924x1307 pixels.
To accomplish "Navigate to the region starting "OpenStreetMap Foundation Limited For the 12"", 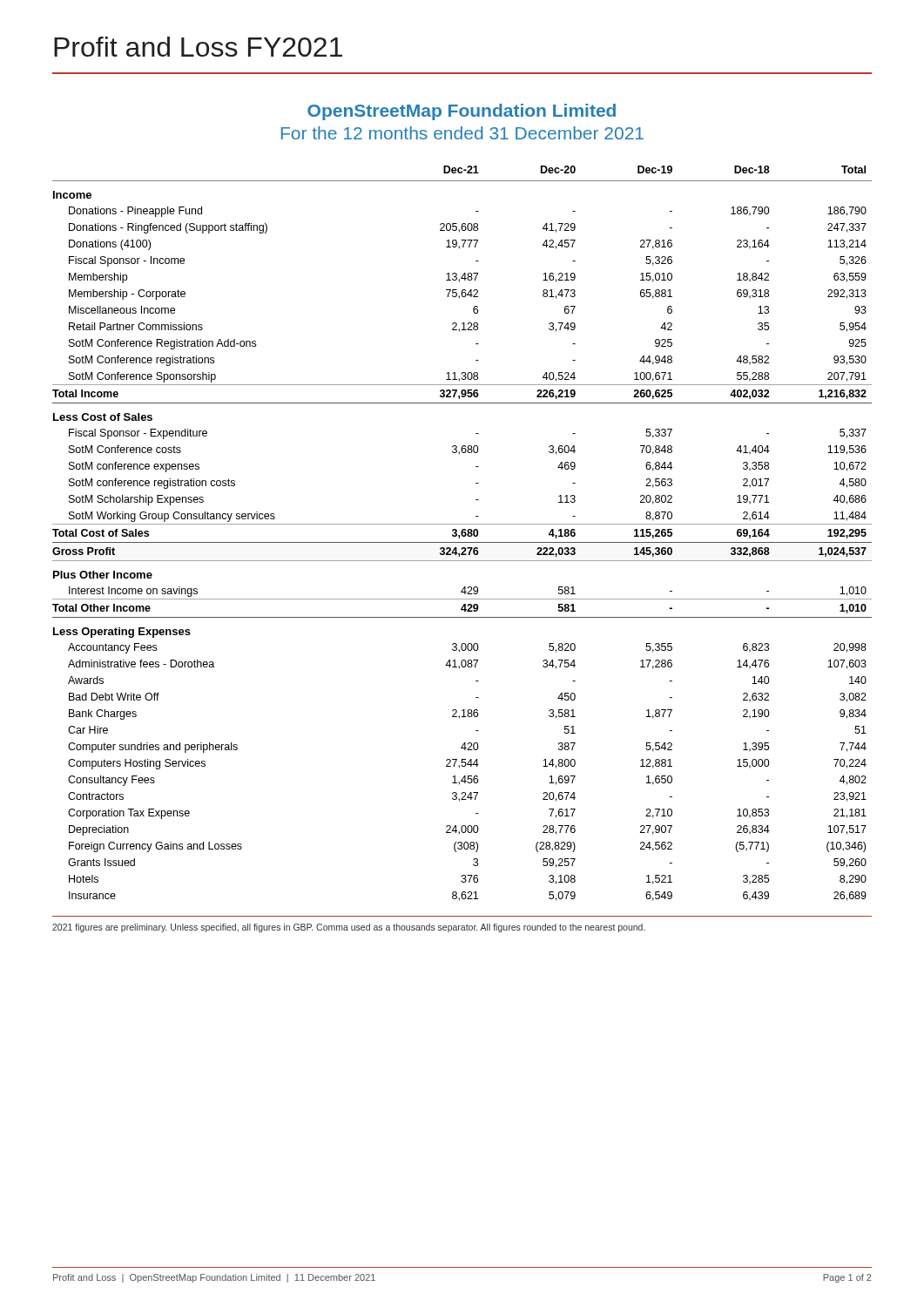I will pyautogui.click(x=462, y=122).
